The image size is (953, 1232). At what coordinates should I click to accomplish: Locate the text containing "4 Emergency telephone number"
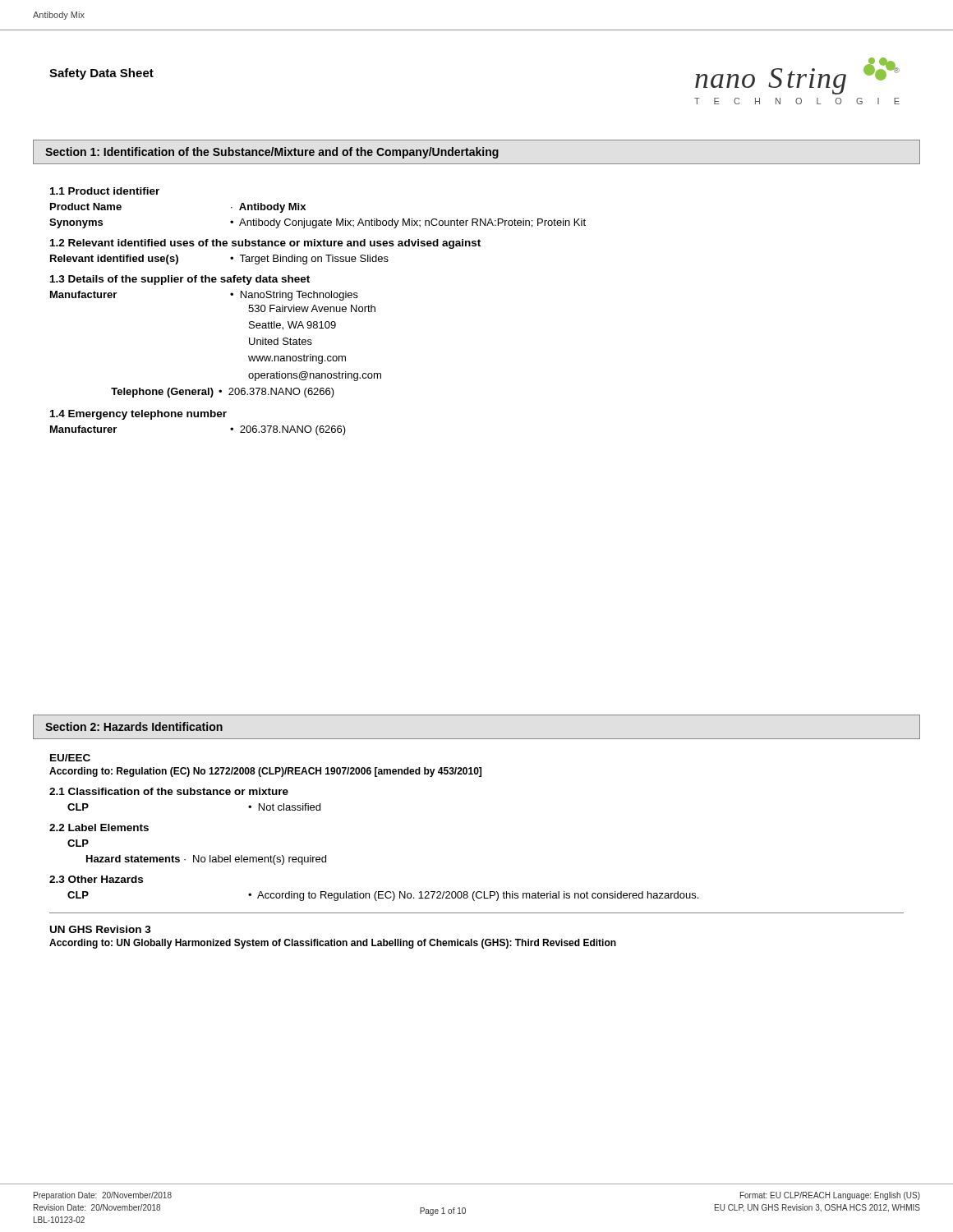click(138, 413)
